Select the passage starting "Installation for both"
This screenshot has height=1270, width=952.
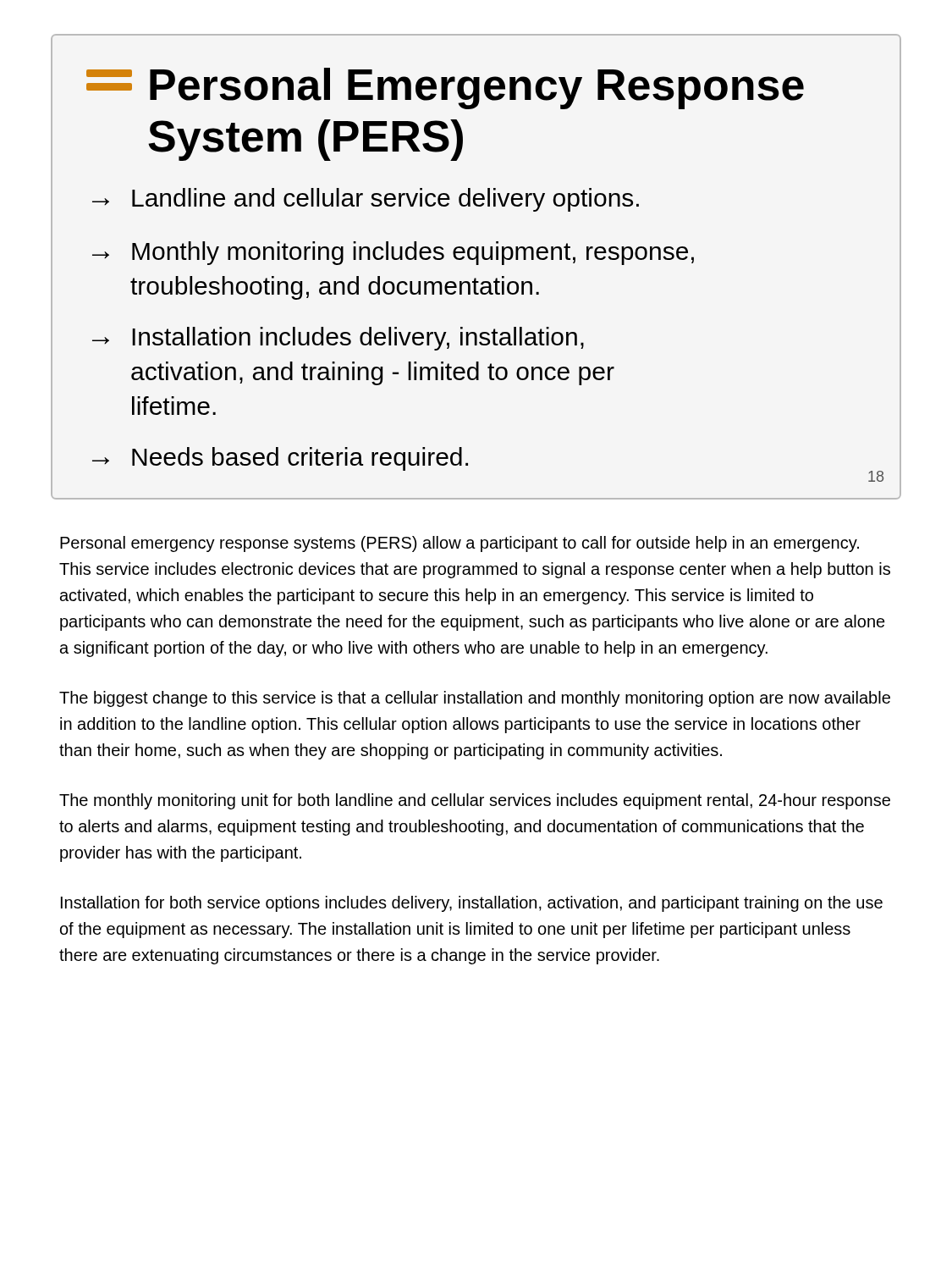tap(471, 929)
